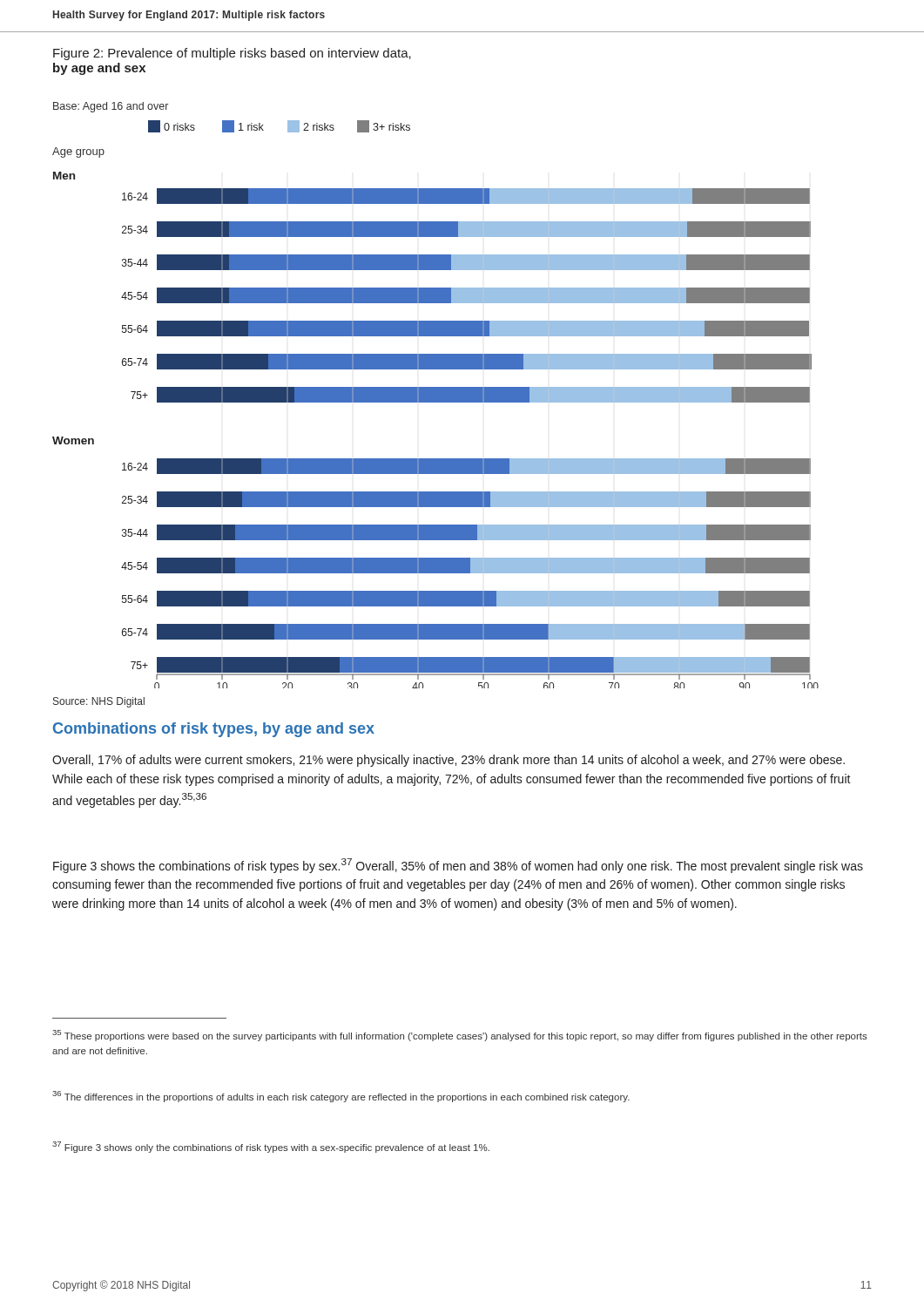Screen dimensions: 1307x924
Task: Locate the block of text that opens with "37 Figure 3"
Action: click(x=271, y=1146)
